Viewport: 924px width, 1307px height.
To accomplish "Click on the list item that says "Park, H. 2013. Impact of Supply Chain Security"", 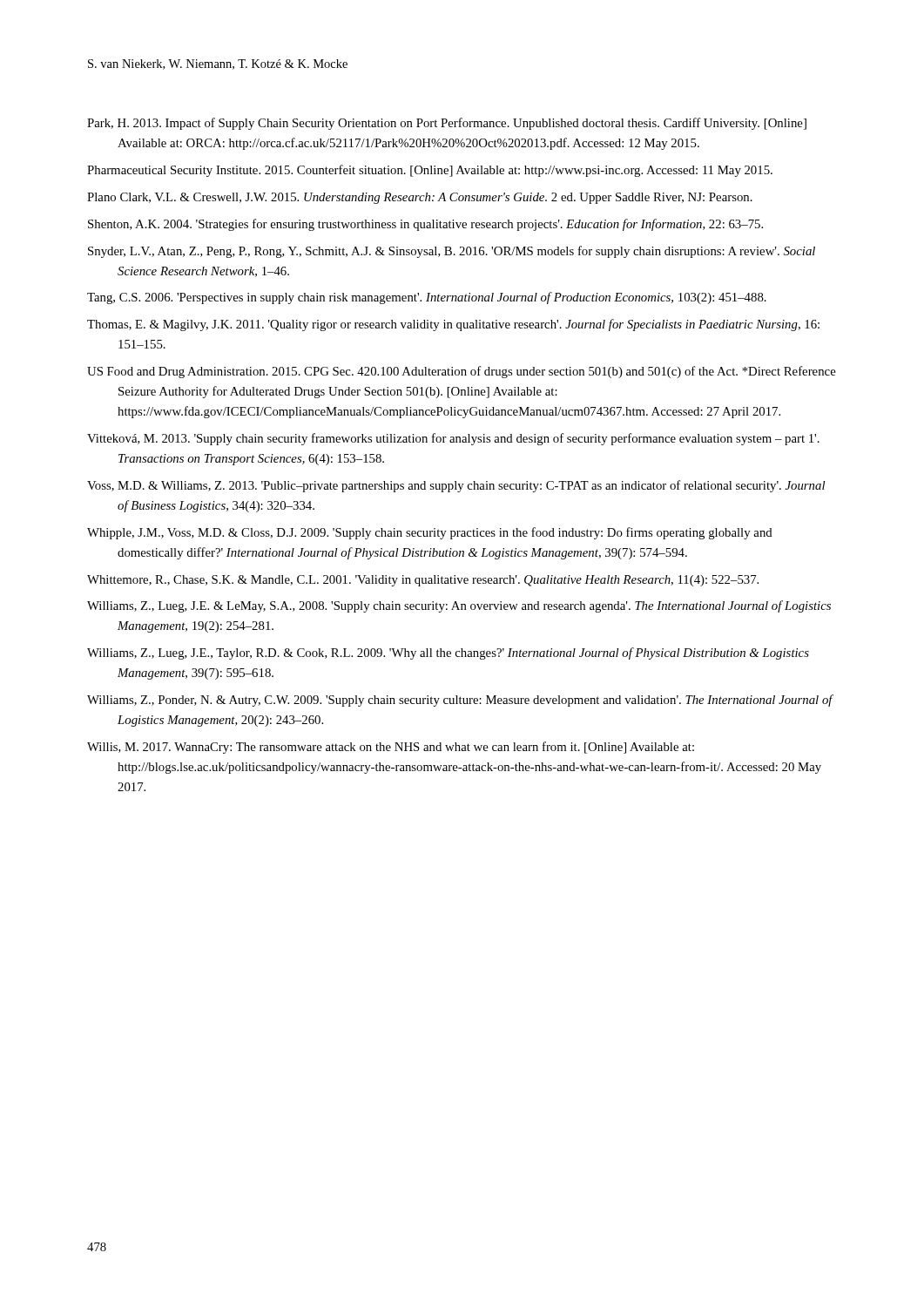I will coord(447,133).
